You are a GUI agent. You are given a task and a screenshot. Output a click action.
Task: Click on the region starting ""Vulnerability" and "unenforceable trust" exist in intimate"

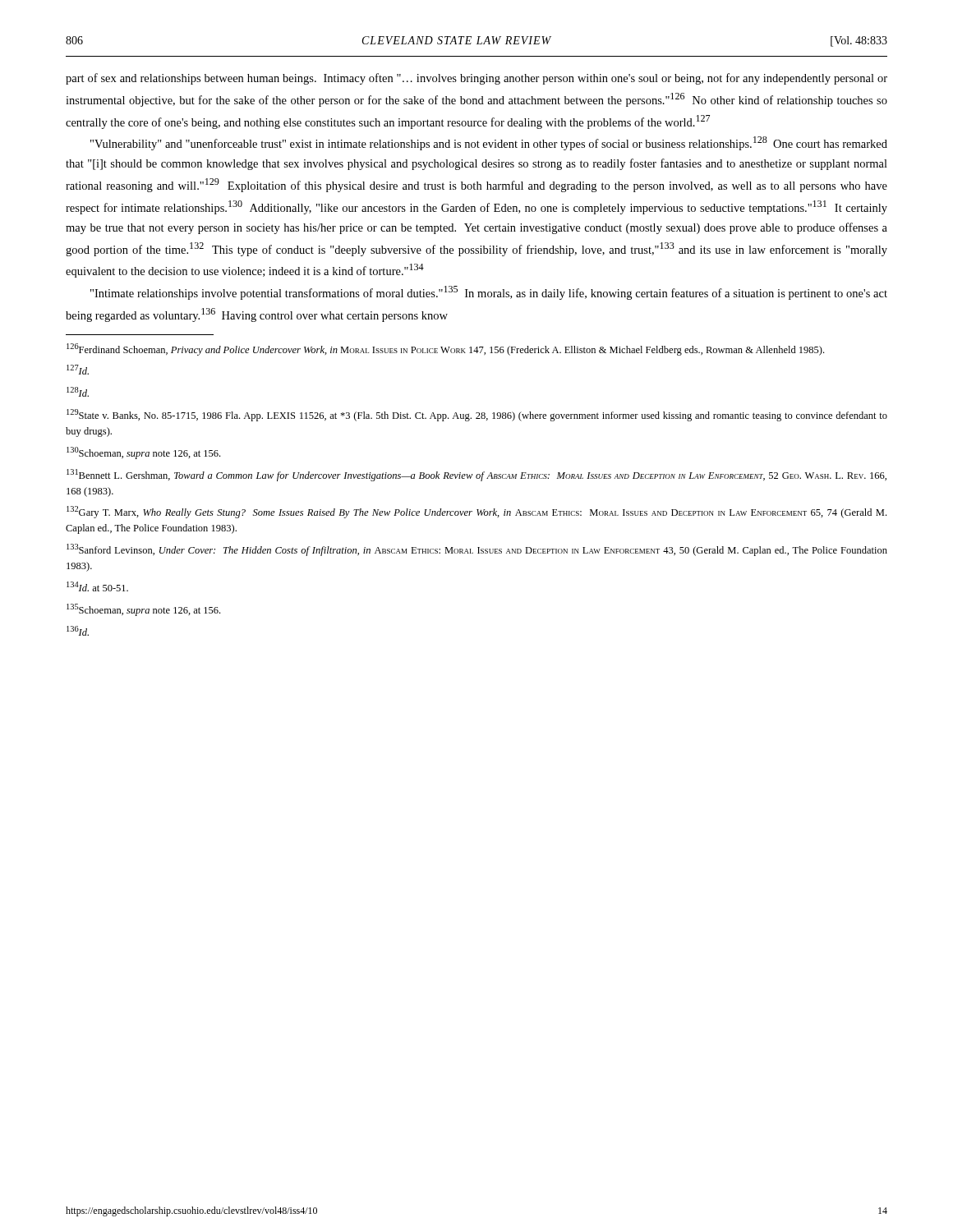[476, 206]
